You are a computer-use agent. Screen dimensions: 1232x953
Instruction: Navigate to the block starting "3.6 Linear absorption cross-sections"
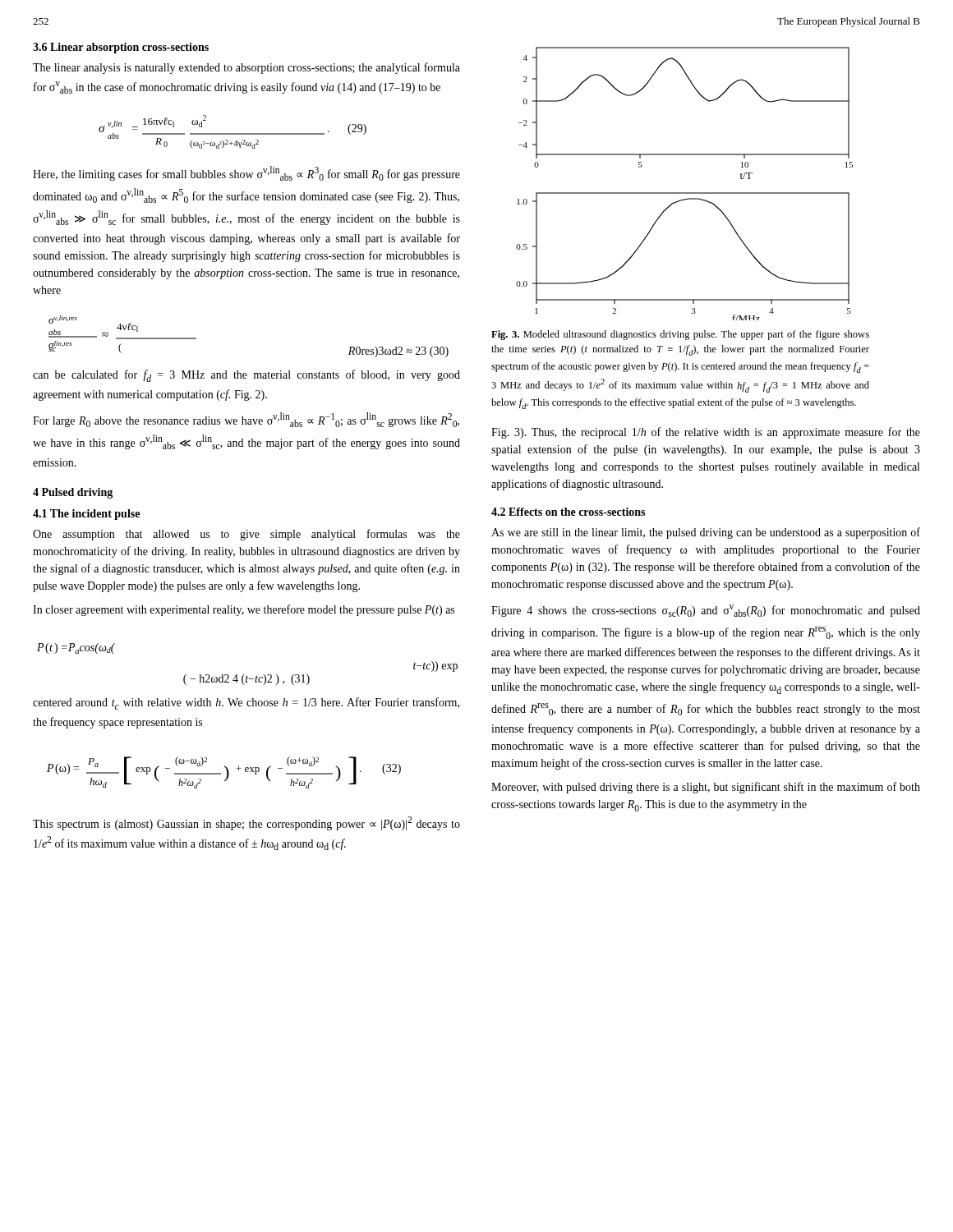click(x=121, y=47)
